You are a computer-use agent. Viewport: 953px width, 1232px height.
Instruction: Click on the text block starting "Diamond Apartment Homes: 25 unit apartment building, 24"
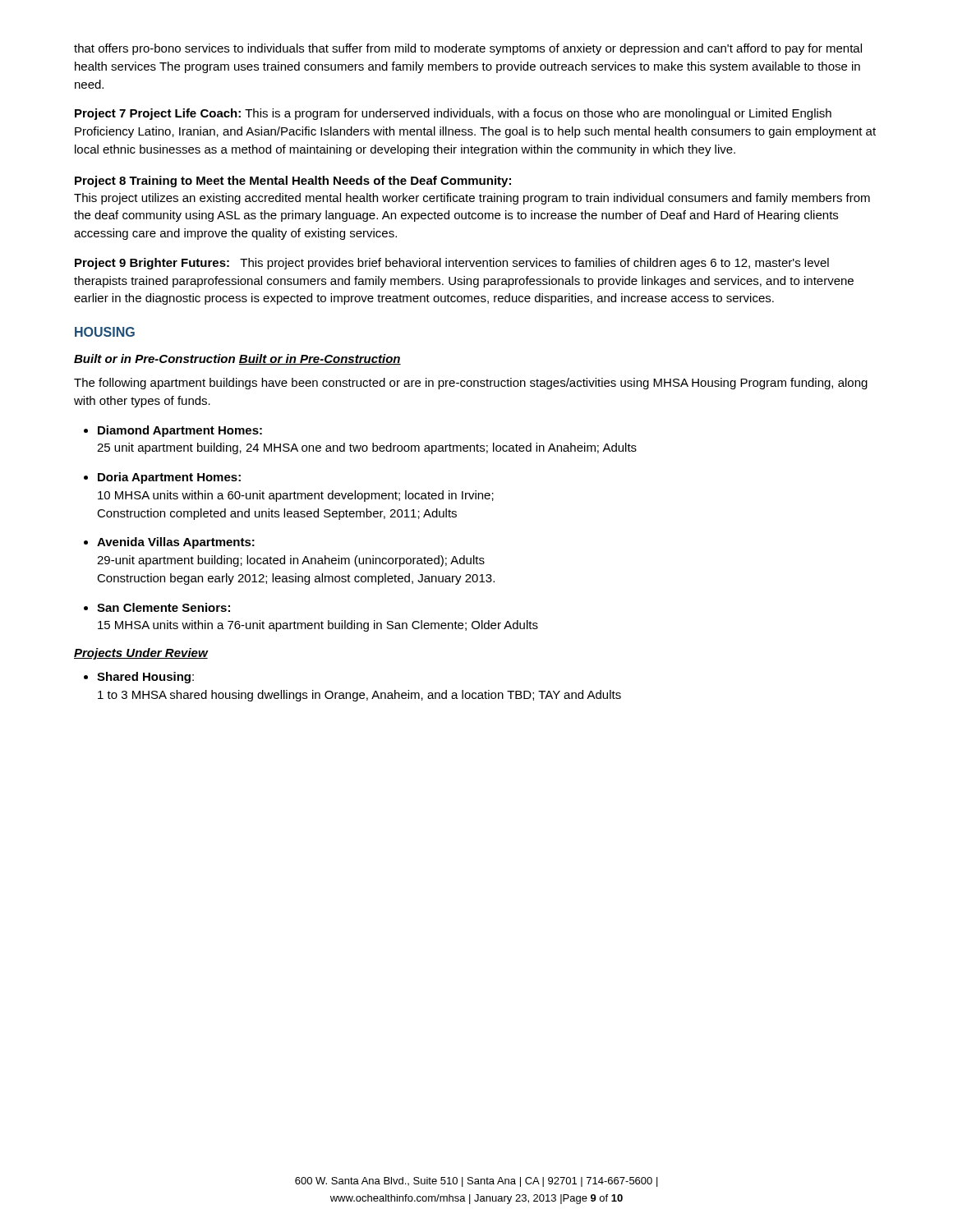pos(367,438)
